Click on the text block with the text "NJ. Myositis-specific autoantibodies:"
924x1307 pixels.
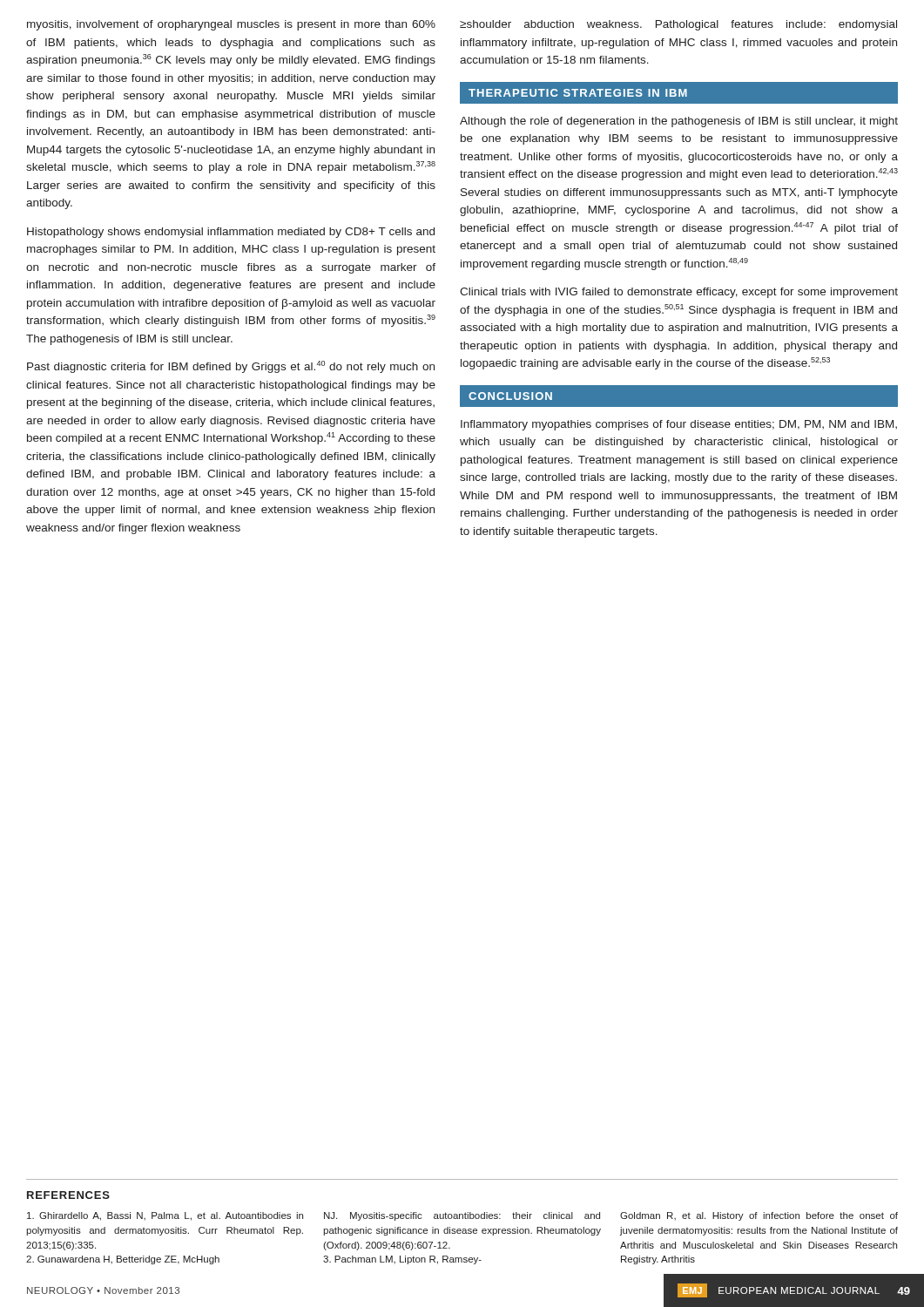[462, 1238]
